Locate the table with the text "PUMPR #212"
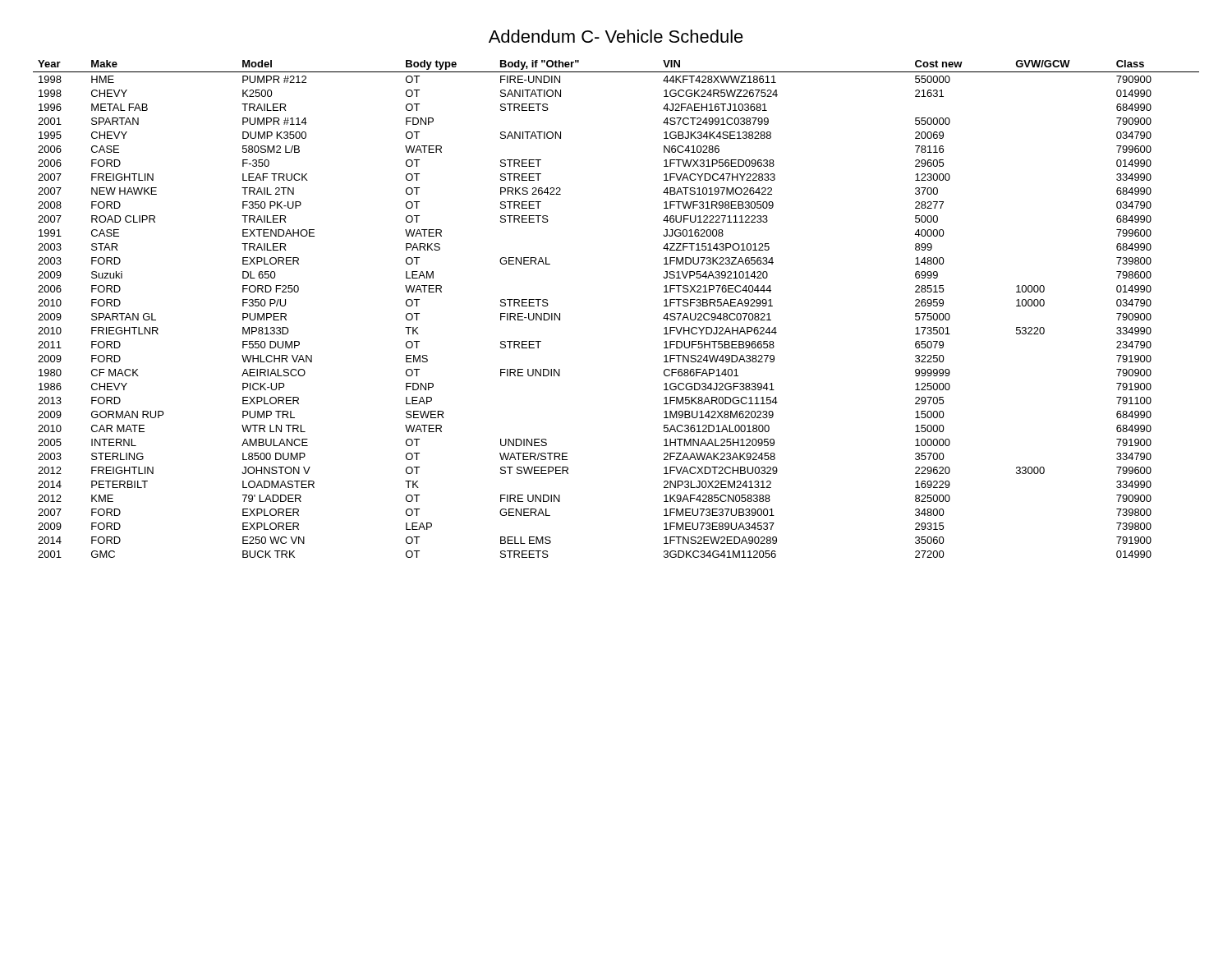Image resolution: width=1232 pixels, height=953 pixels. point(616,308)
